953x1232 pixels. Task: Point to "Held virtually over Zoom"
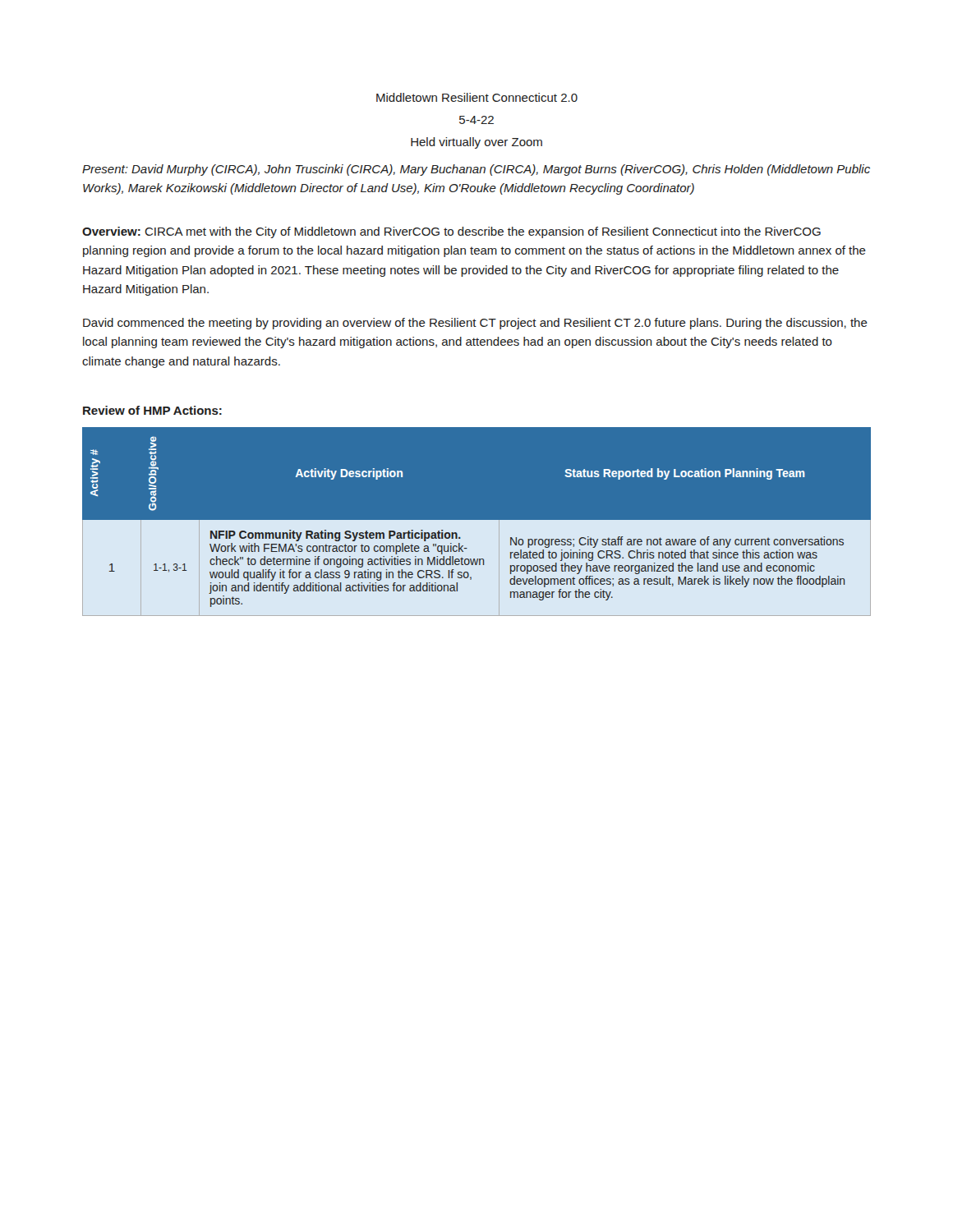click(x=476, y=142)
